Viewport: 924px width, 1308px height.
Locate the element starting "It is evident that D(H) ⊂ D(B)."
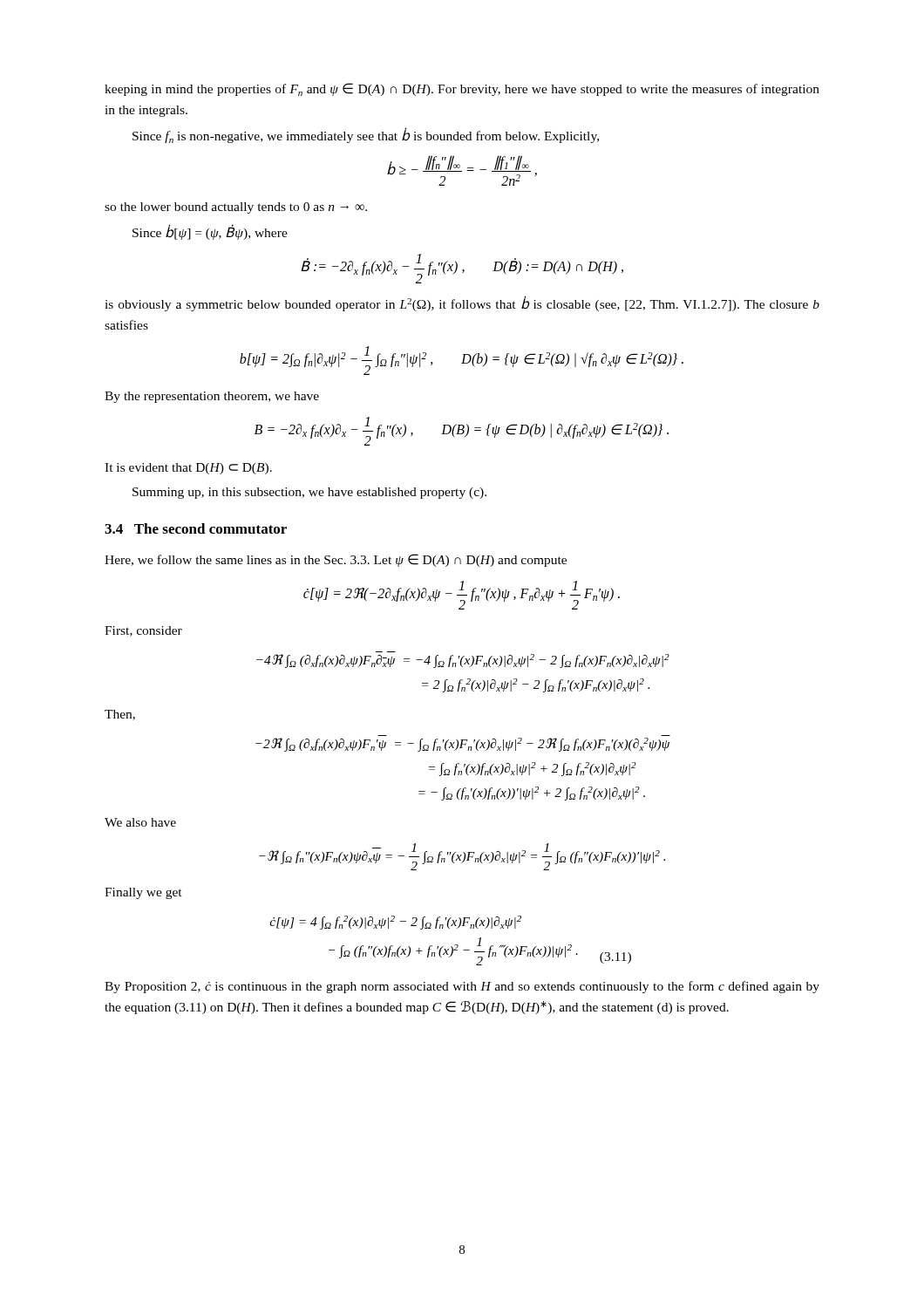[x=188, y=467]
